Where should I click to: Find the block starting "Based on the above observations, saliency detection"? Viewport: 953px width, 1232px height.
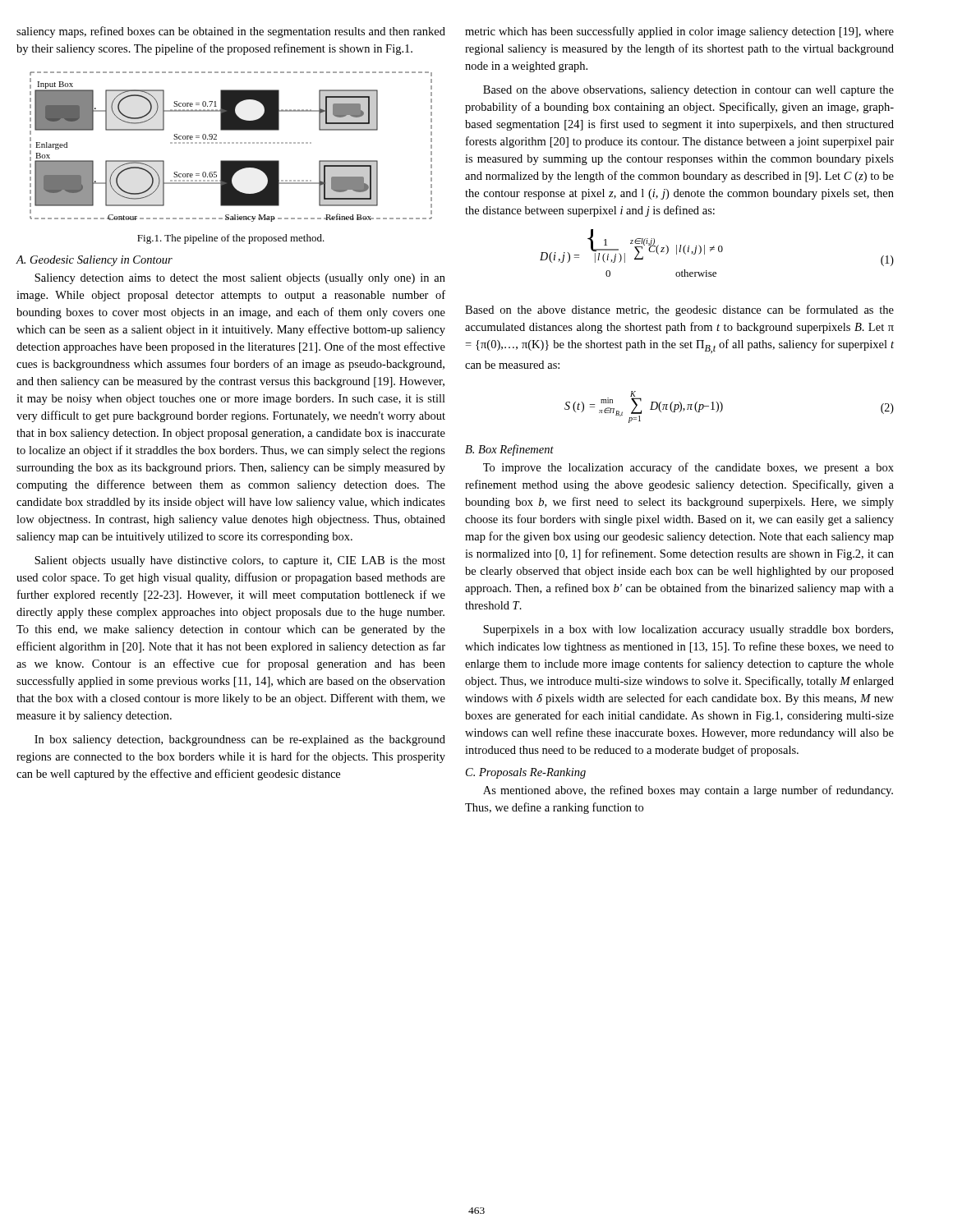679,150
